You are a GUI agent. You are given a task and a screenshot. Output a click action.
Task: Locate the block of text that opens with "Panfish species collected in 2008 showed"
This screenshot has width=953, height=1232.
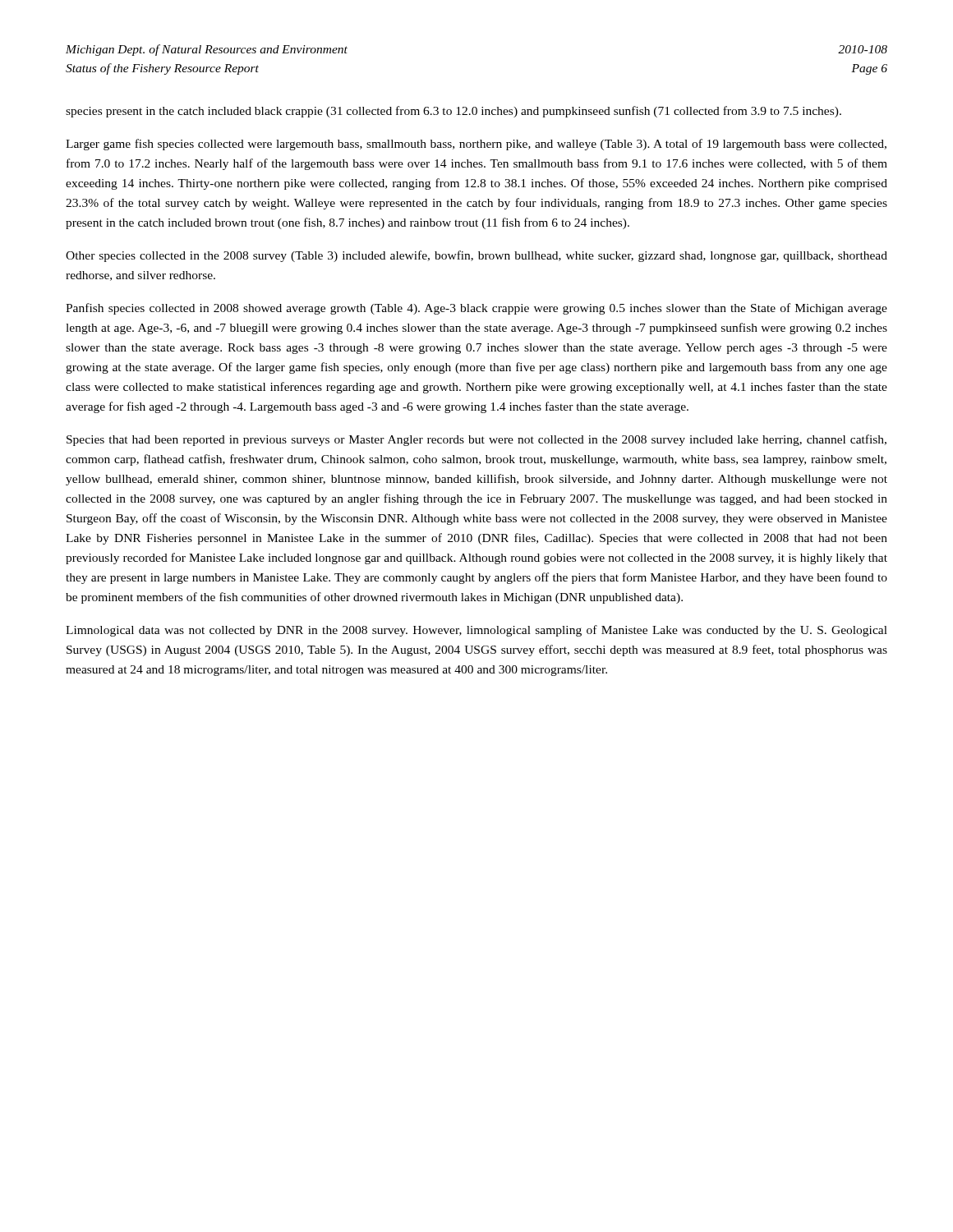tap(476, 357)
